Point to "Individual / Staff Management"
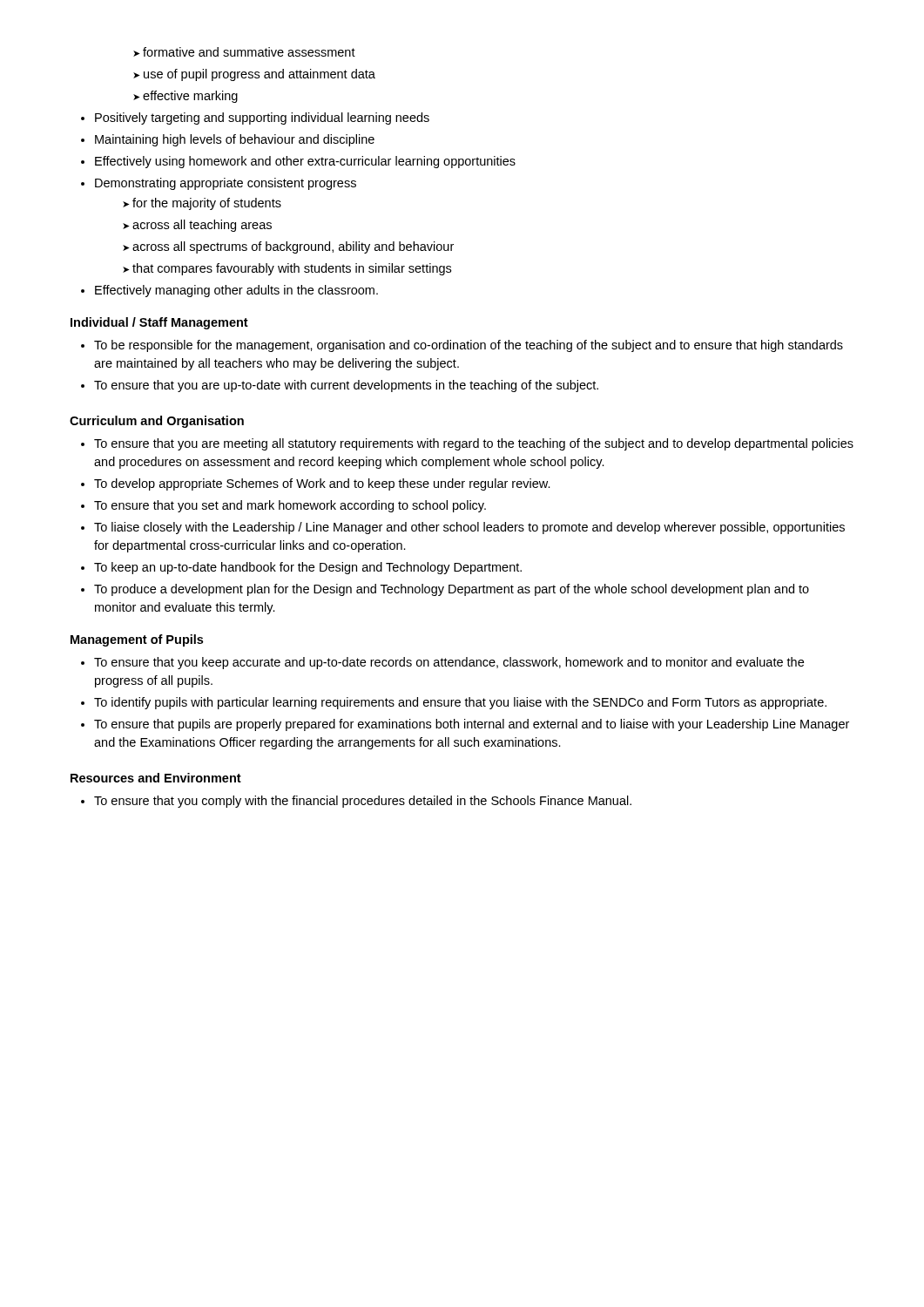 click(159, 323)
